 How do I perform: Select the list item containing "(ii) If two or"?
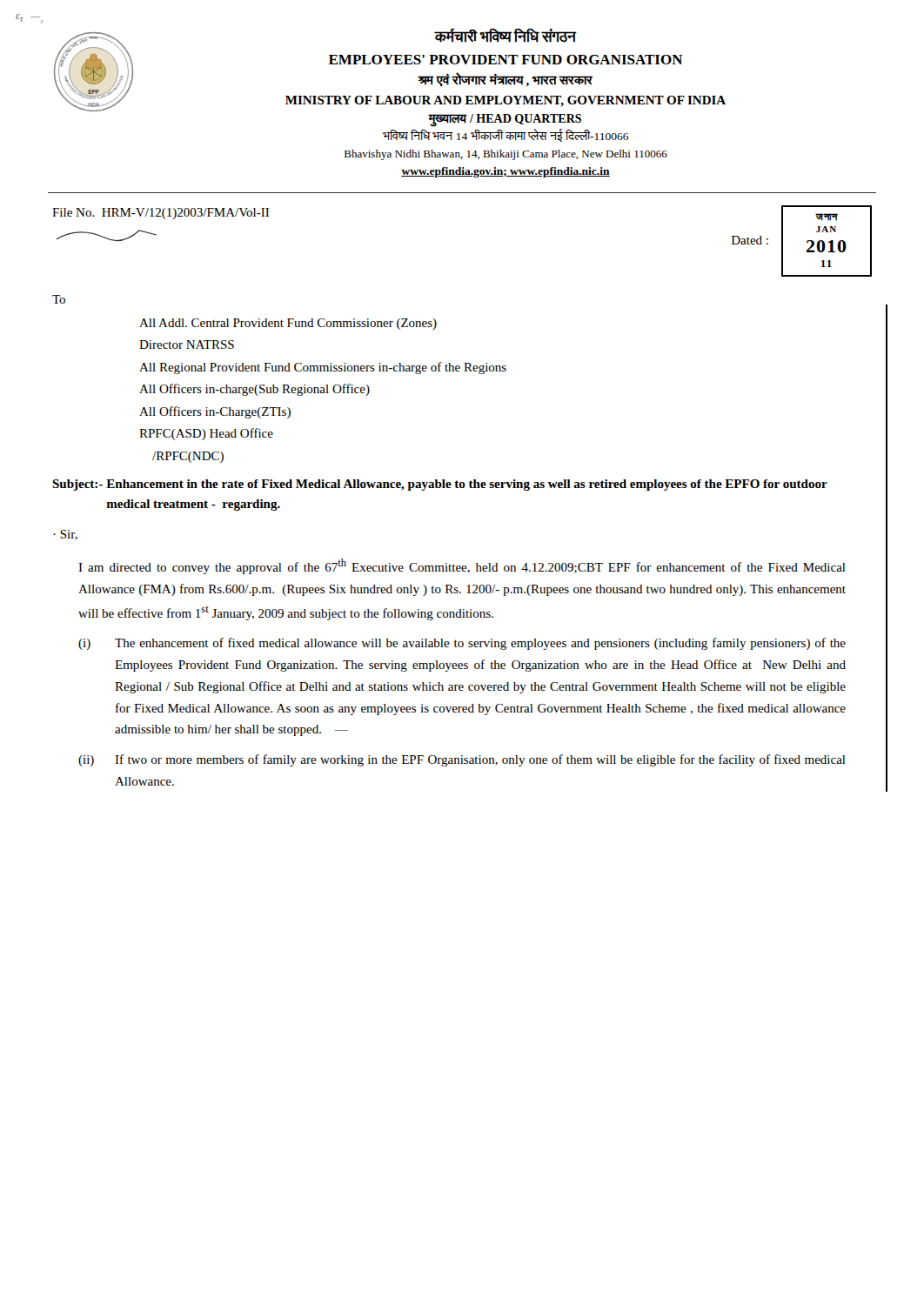coord(462,771)
